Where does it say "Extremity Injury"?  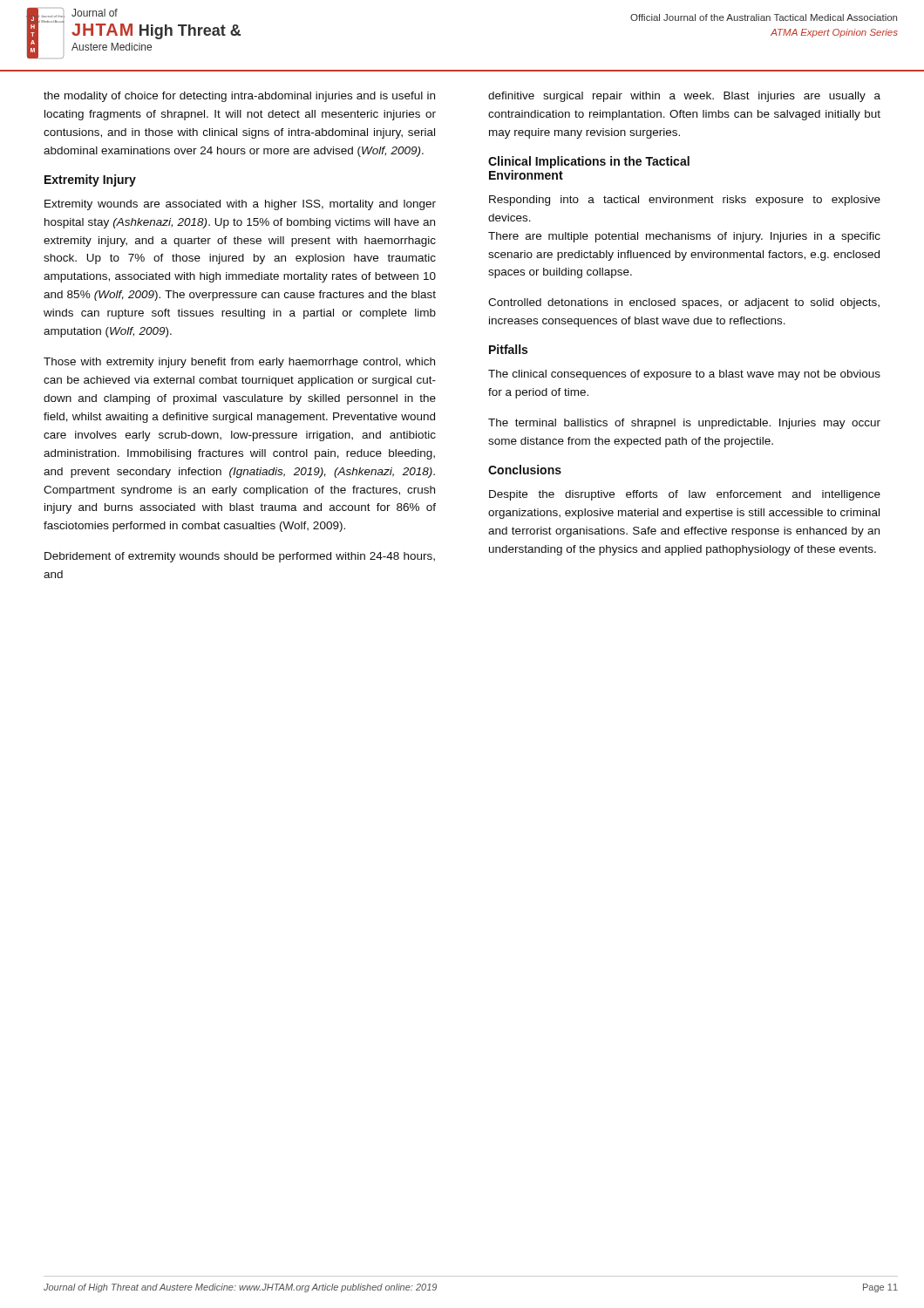(x=90, y=179)
